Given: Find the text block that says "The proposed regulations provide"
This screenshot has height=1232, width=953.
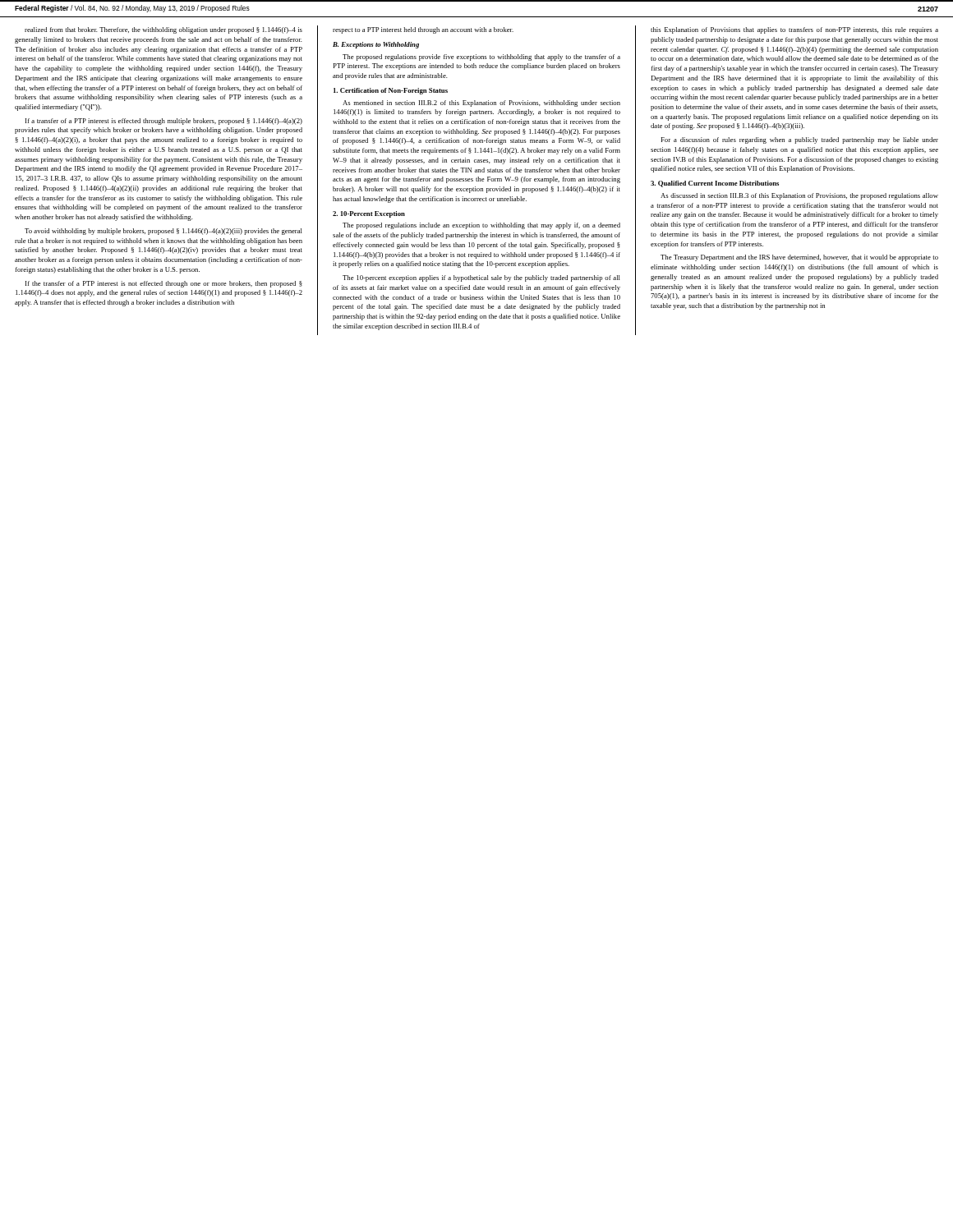Looking at the screenshot, I should click(476, 67).
